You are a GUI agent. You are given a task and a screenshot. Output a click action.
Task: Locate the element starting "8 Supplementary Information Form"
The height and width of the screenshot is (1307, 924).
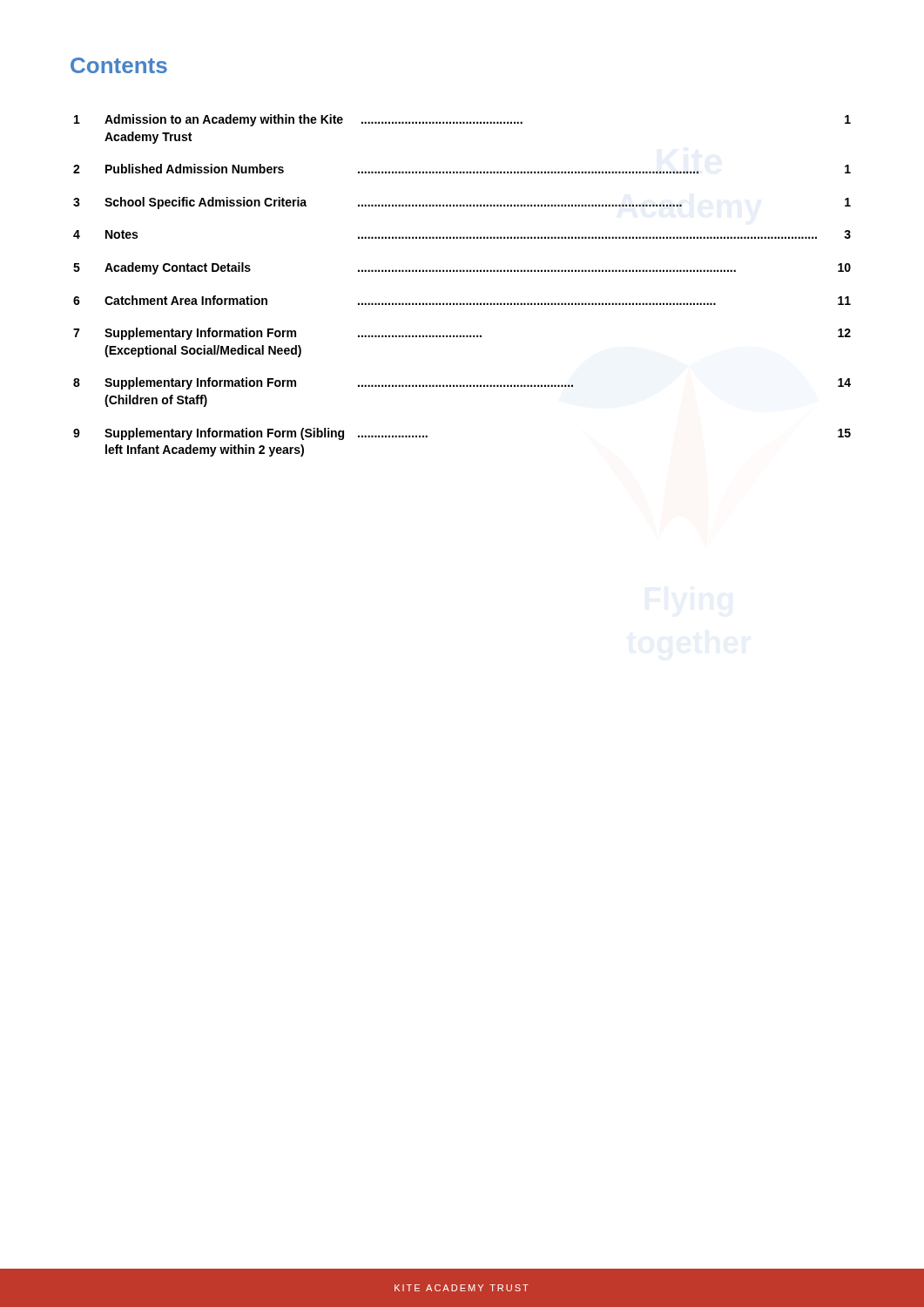[x=462, y=392]
